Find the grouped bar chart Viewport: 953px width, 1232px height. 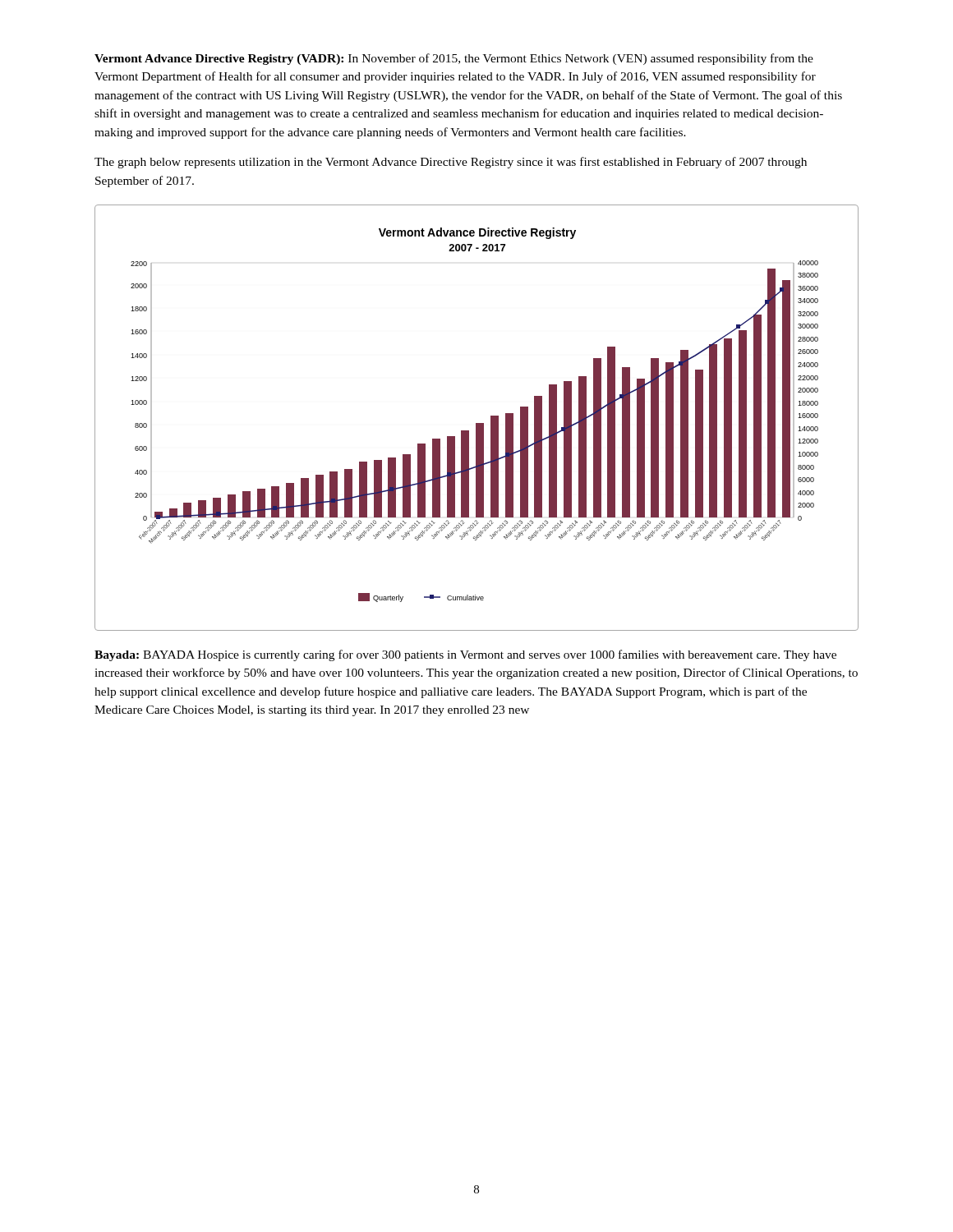(476, 418)
